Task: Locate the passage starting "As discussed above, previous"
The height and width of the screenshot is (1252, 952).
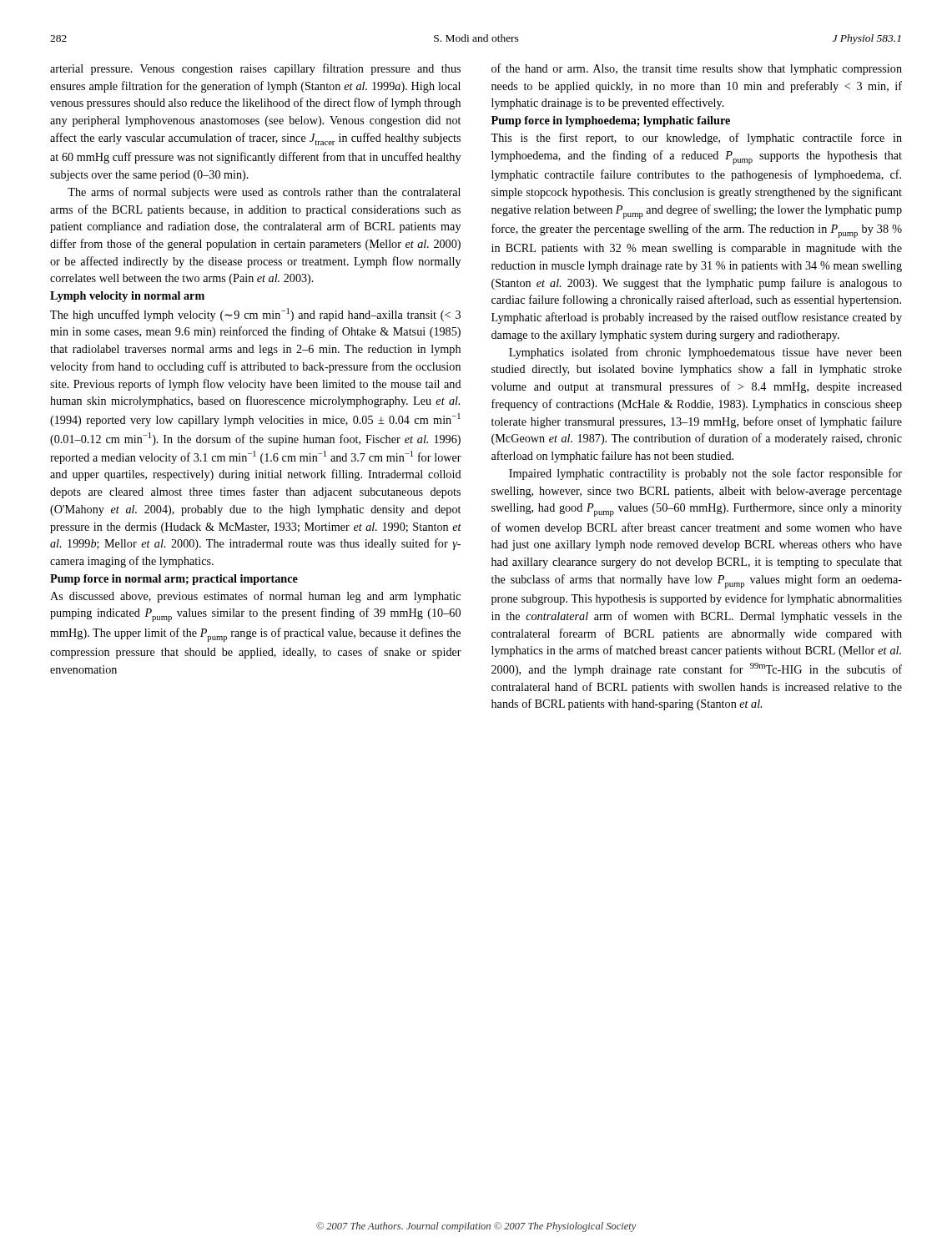Action: [256, 633]
